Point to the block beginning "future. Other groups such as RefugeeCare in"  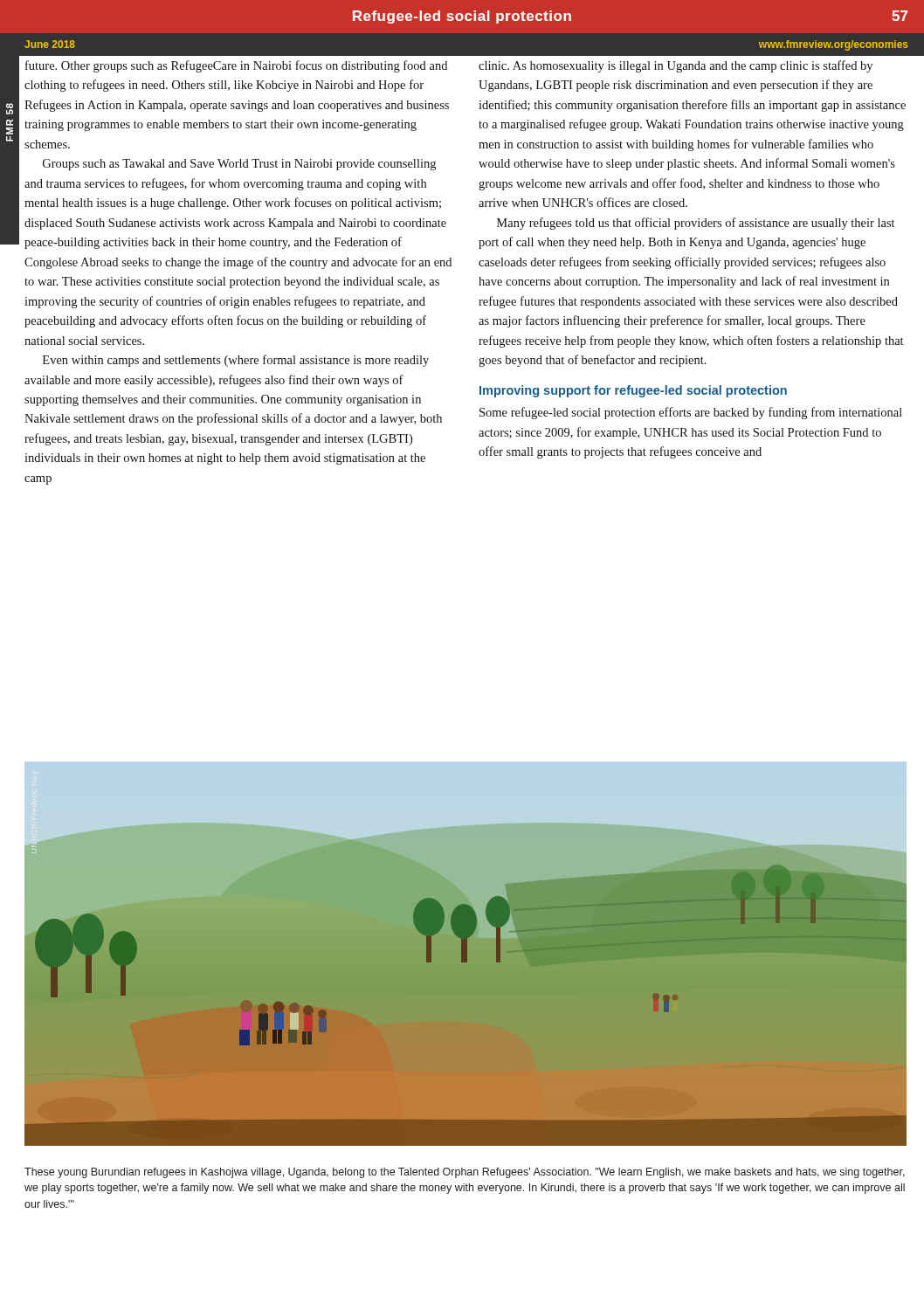(x=238, y=272)
